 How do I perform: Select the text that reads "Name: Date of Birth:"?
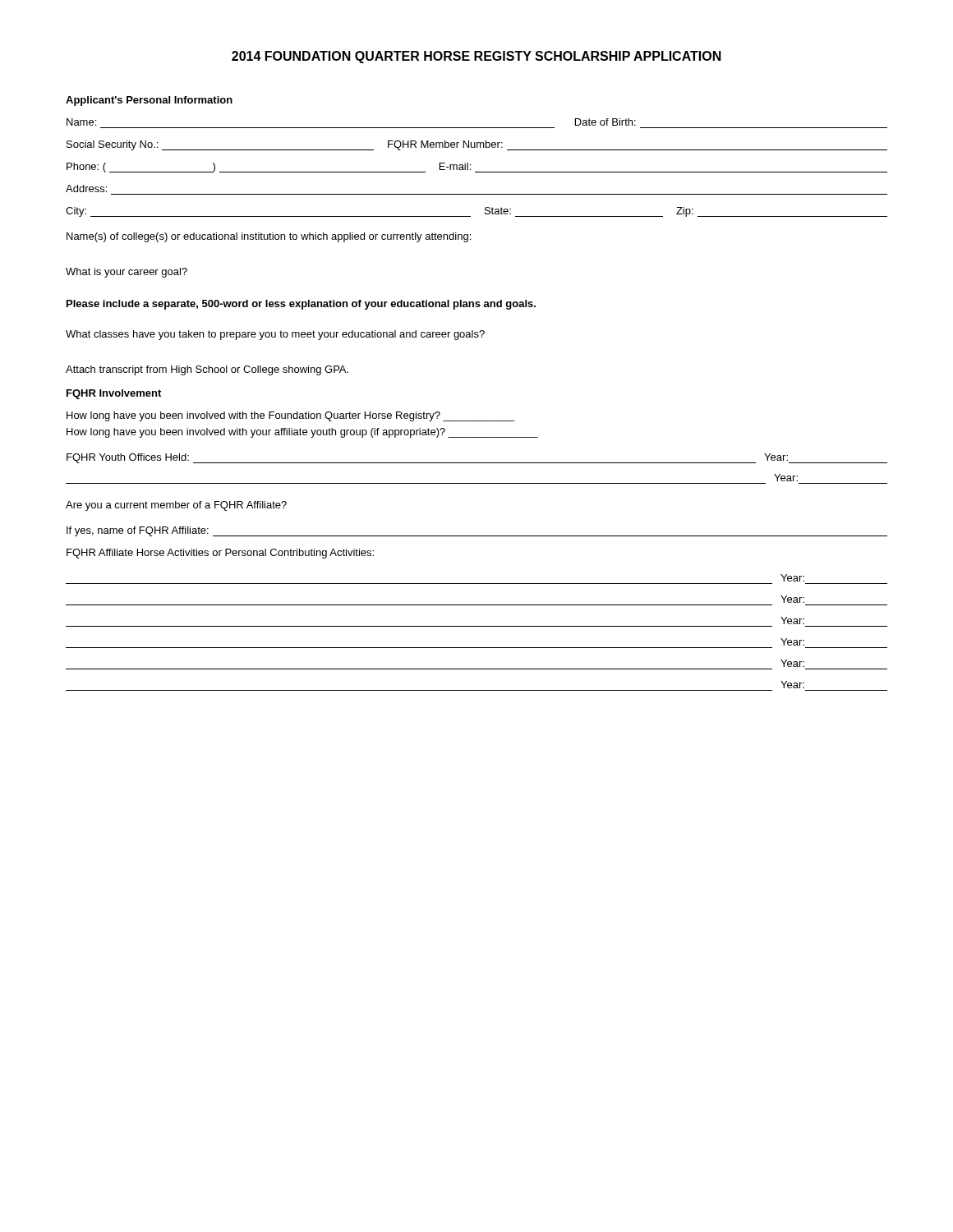coord(476,121)
